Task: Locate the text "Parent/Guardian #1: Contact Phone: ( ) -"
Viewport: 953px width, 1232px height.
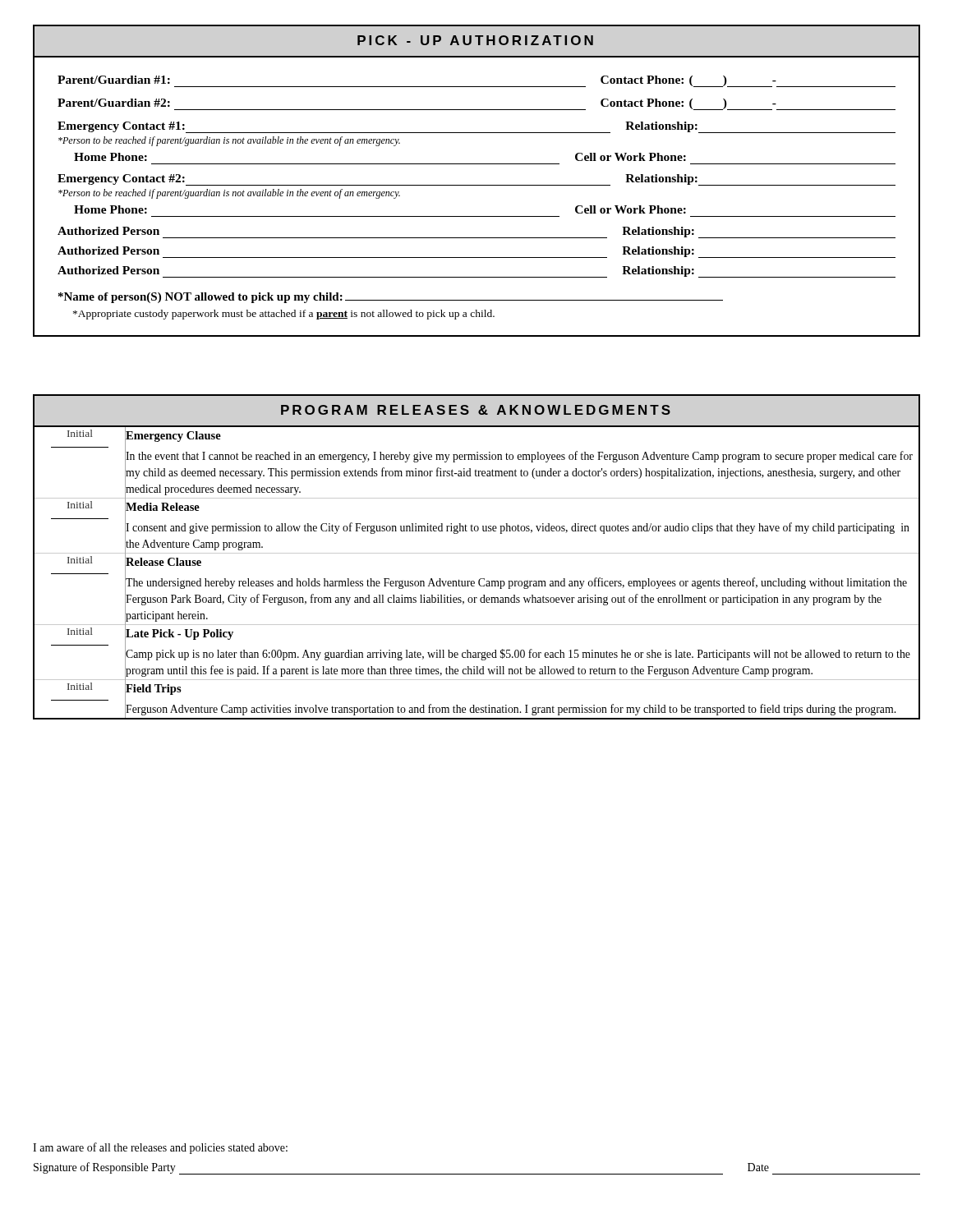Action: tap(476, 80)
